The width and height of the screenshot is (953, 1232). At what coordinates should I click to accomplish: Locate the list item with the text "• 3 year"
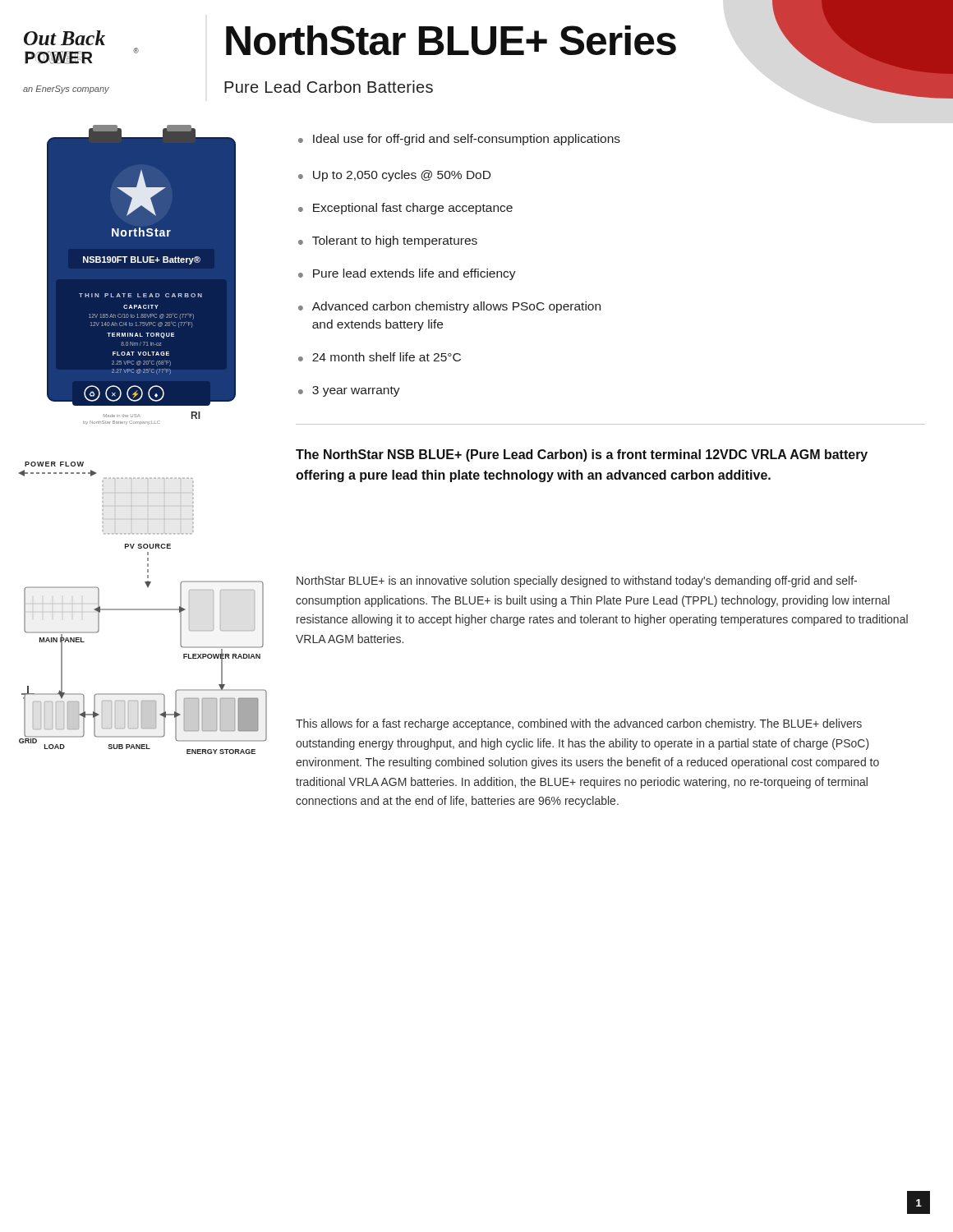(349, 392)
